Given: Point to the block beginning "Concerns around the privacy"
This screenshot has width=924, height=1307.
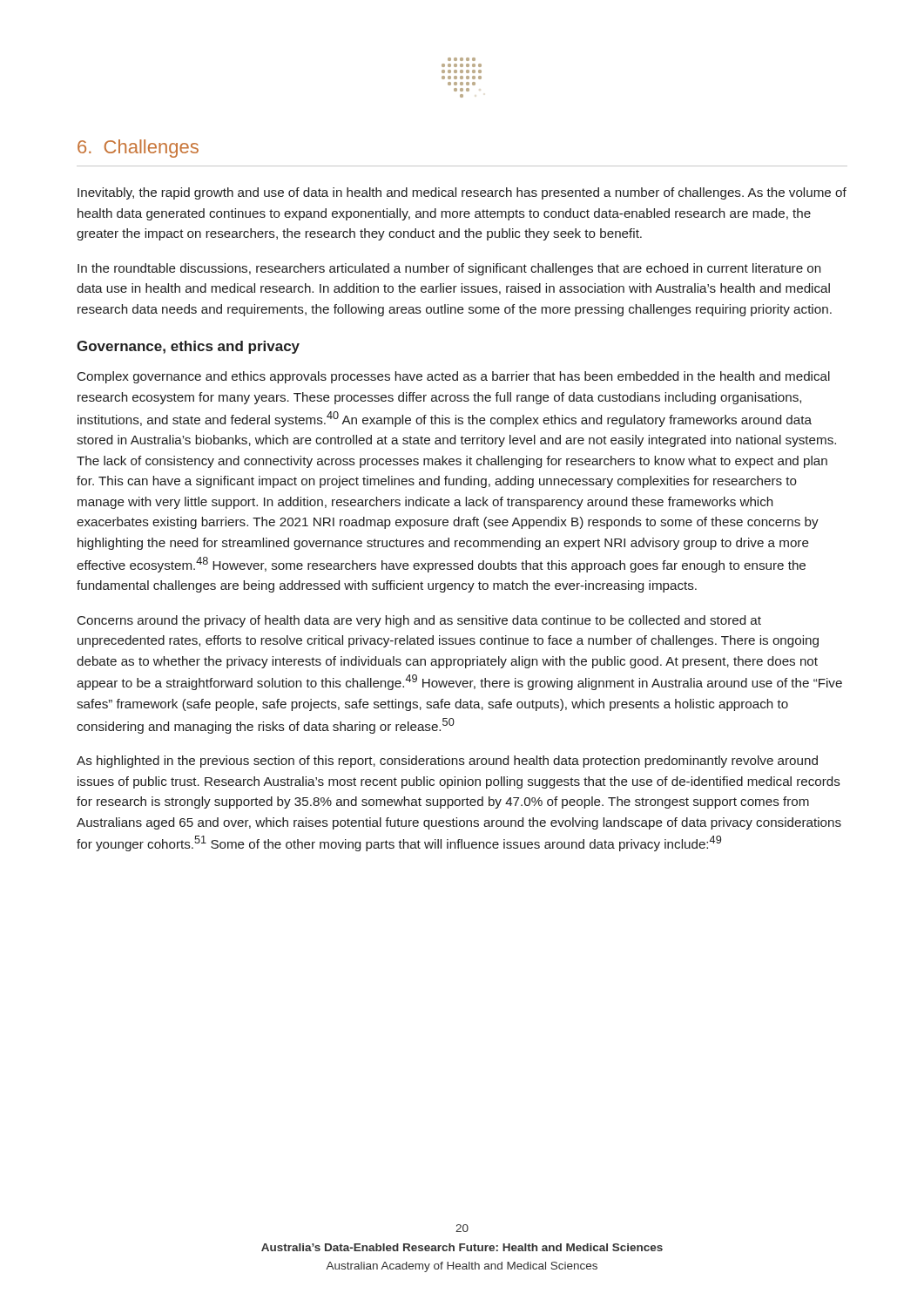Looking at the screenshot, I should [x=460, y=673].
